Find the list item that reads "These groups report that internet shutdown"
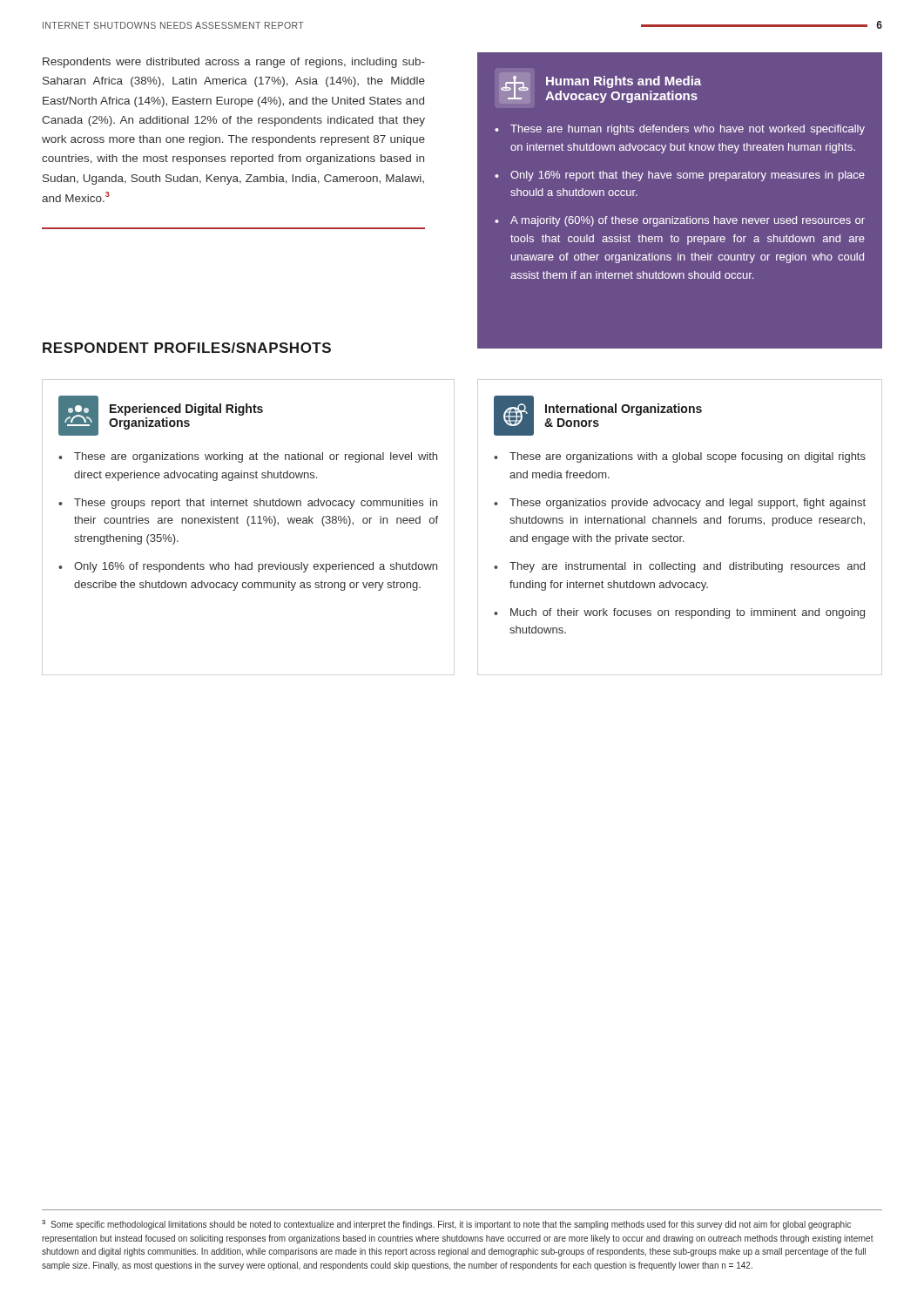 [256, 520]
